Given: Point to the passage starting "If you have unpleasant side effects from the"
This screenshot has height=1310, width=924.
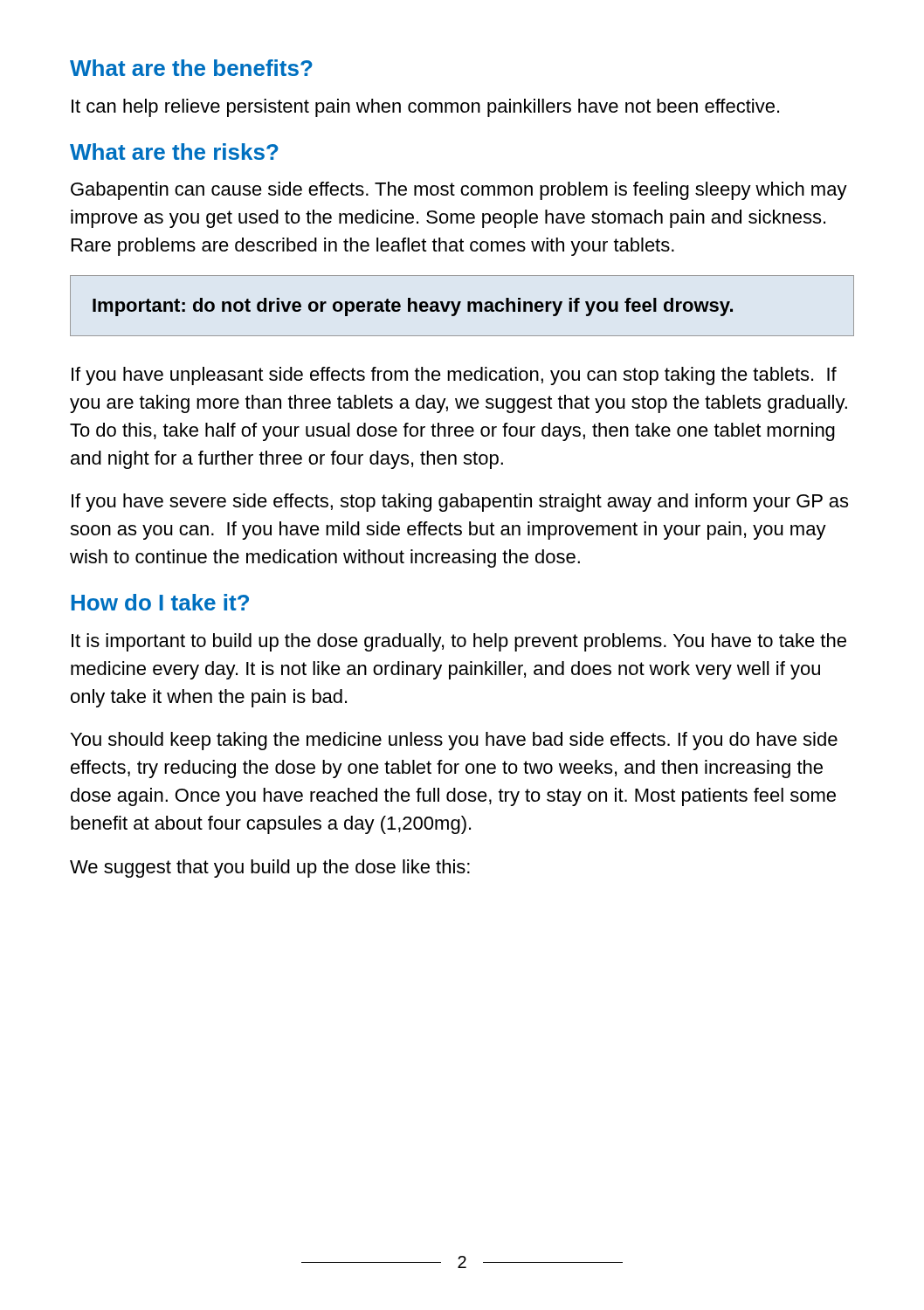Looking at the screenshot, I should [x=459, y=416].
